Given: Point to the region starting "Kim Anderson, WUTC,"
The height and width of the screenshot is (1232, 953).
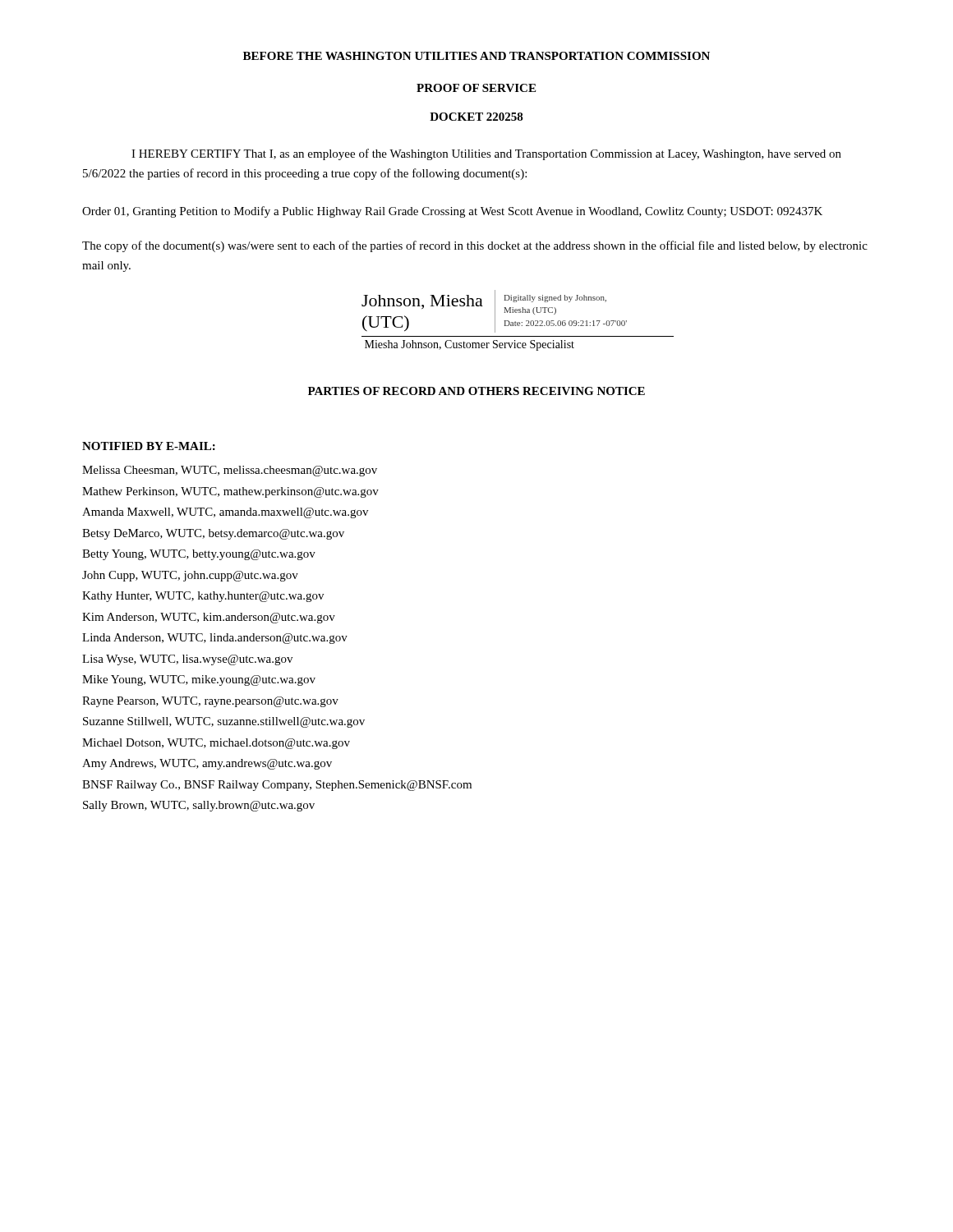Looking at the screenshot, I should (209, 616).
